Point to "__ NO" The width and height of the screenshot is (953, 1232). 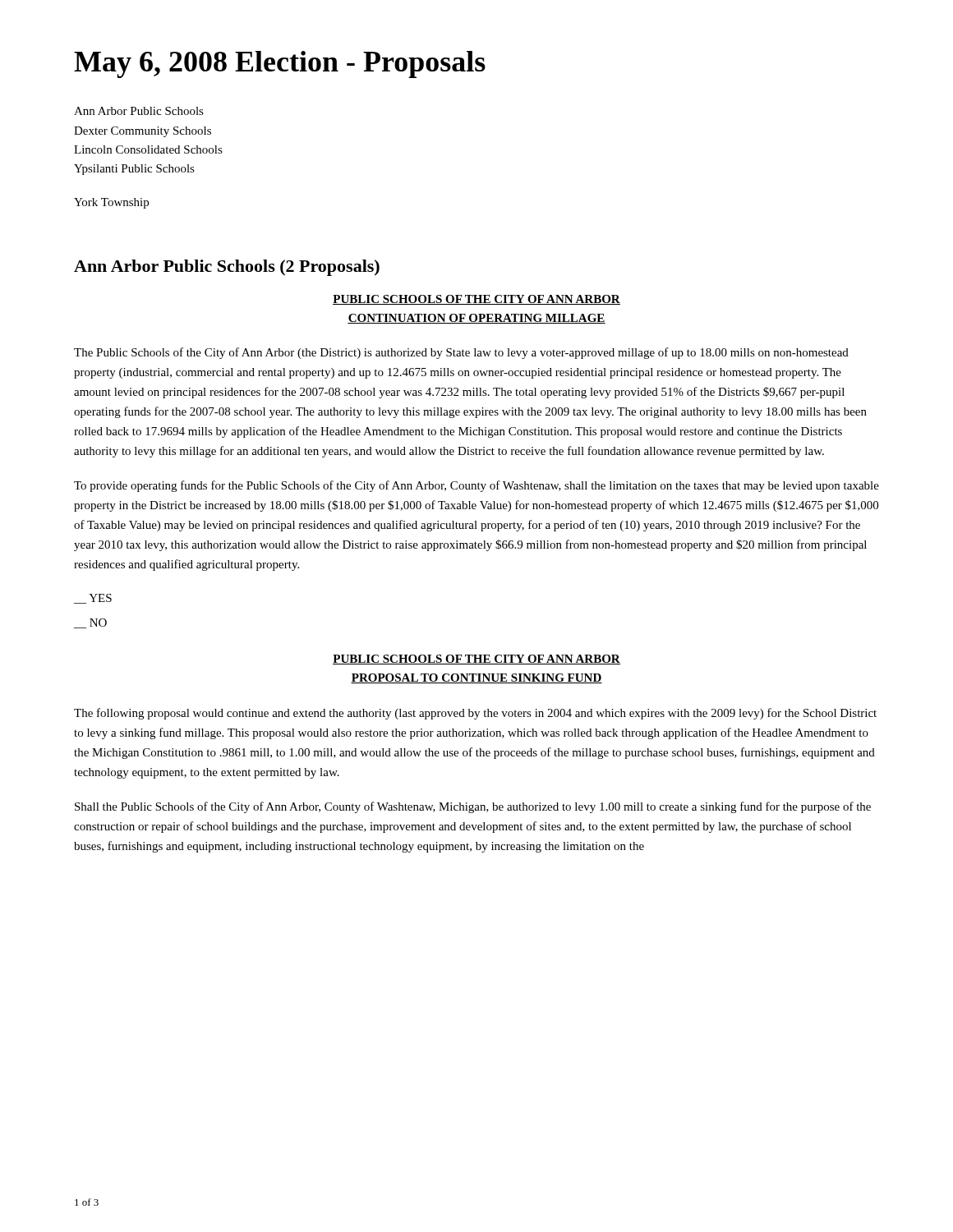[x=91, y=623]
